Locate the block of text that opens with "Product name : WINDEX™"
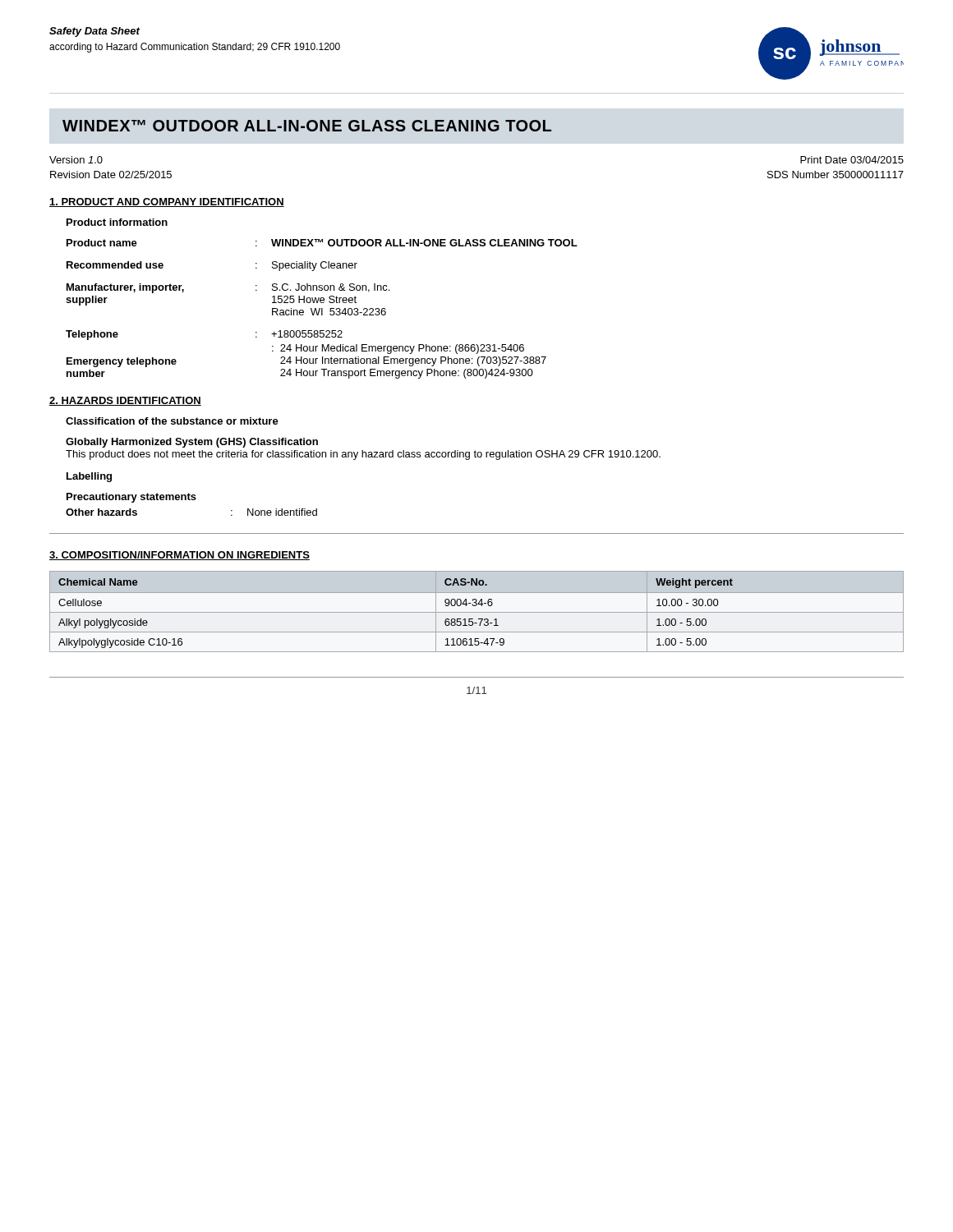This screenshot has width=953, height=1232. 485,243
